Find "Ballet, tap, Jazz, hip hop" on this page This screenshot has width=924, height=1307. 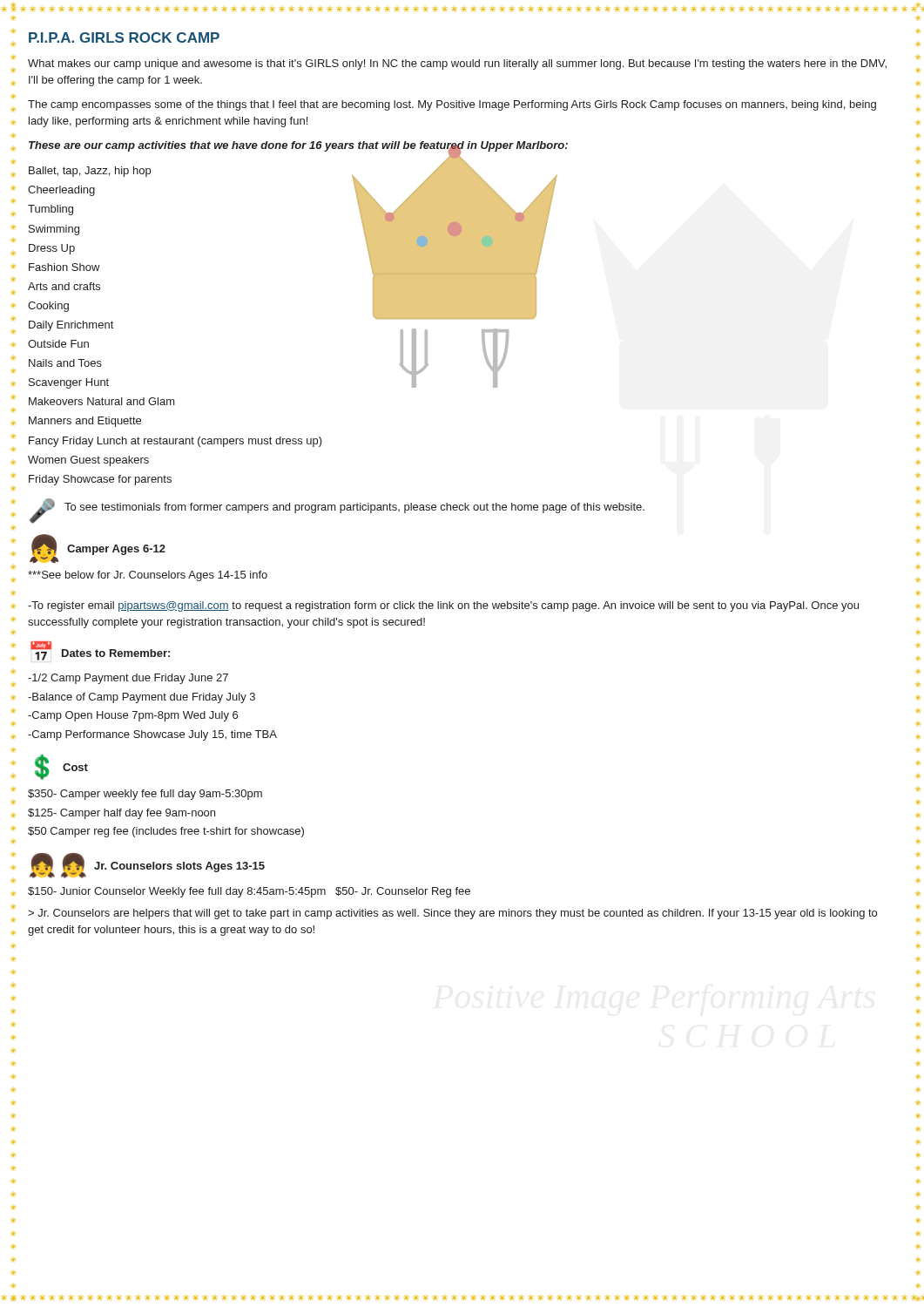coord(90,171)
